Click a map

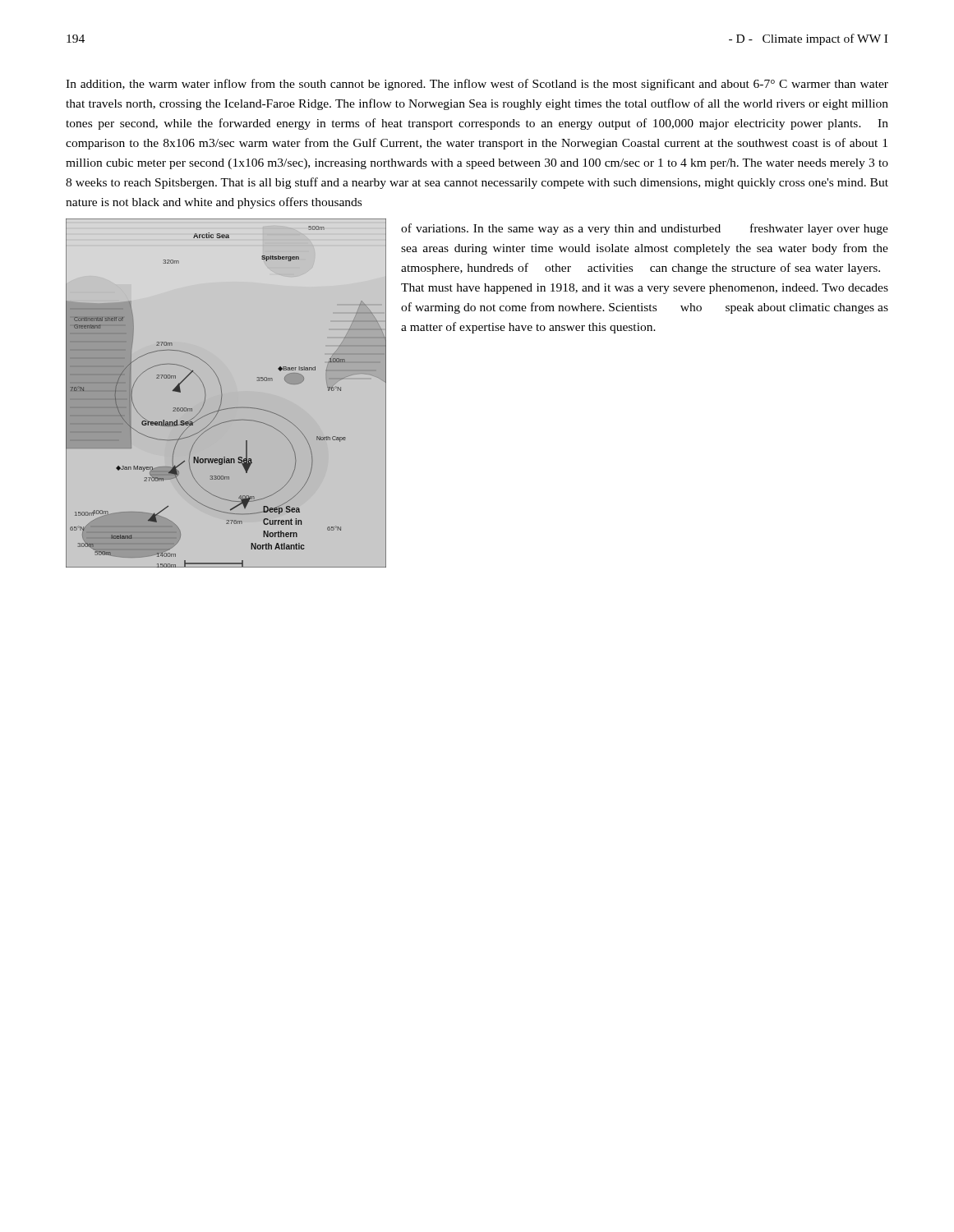click(x=226, y=393)
